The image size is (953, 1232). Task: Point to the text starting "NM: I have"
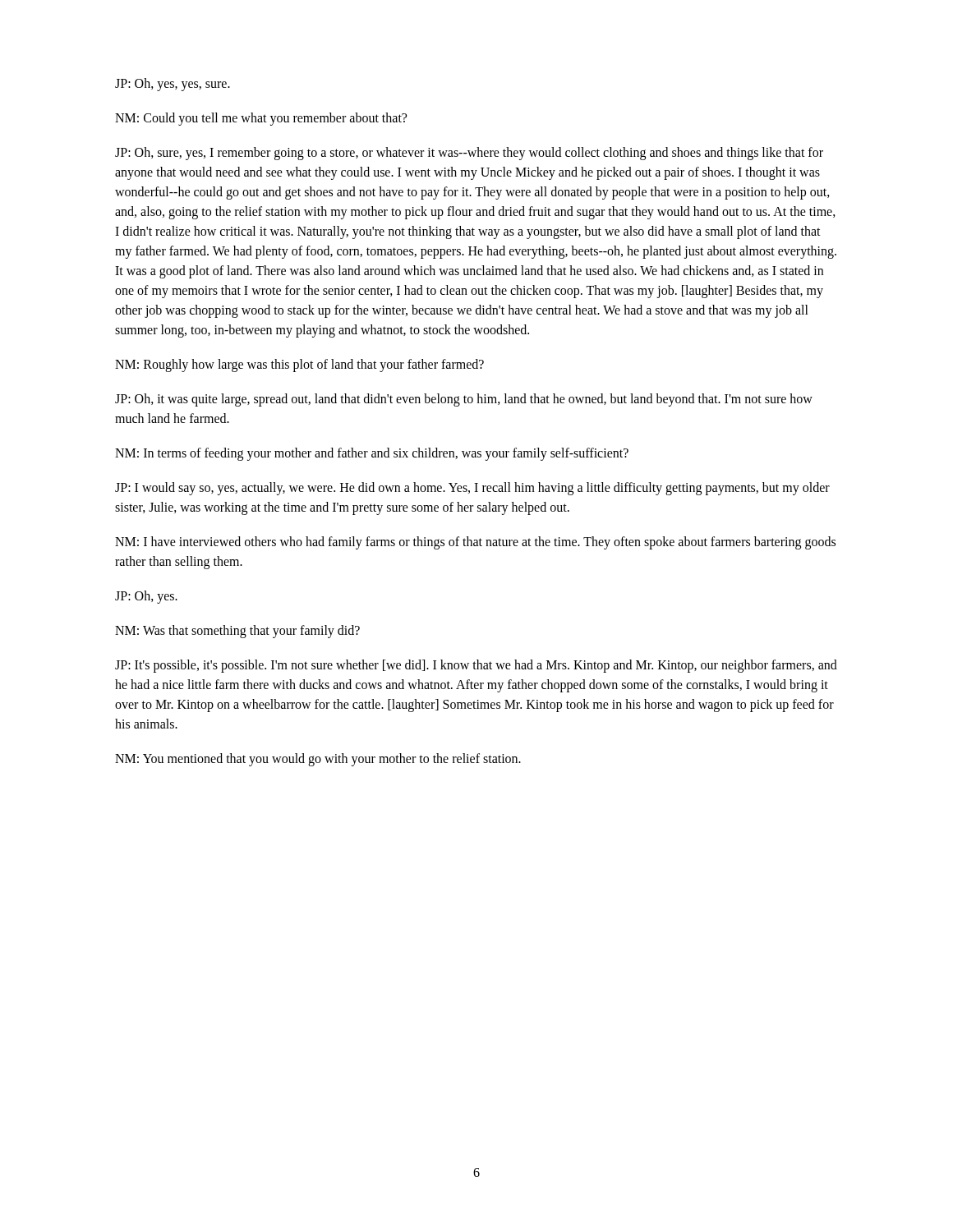[476, 552]
